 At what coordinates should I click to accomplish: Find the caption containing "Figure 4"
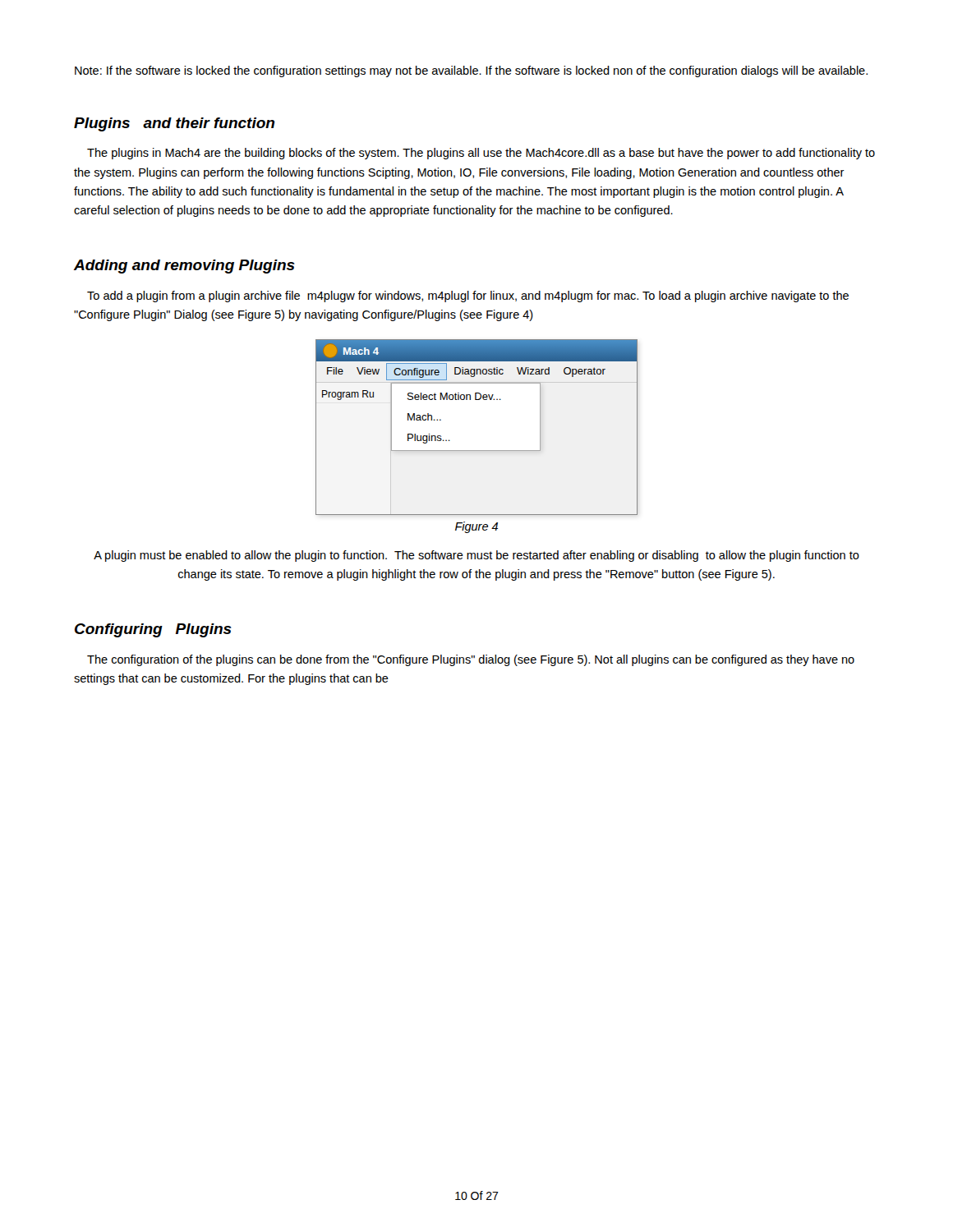coord(476,527)
